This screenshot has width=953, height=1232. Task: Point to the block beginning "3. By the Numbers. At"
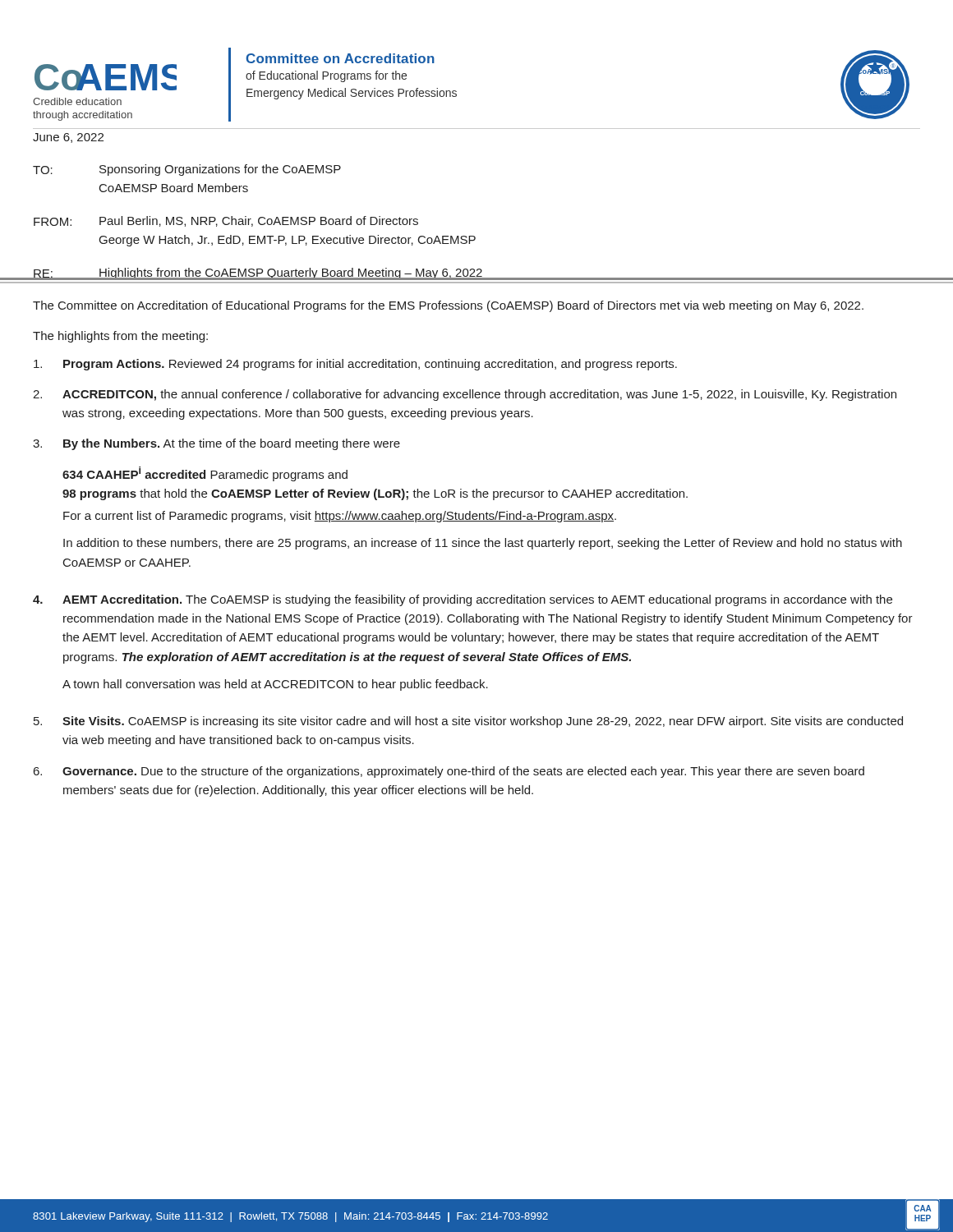tap(476, 503)
